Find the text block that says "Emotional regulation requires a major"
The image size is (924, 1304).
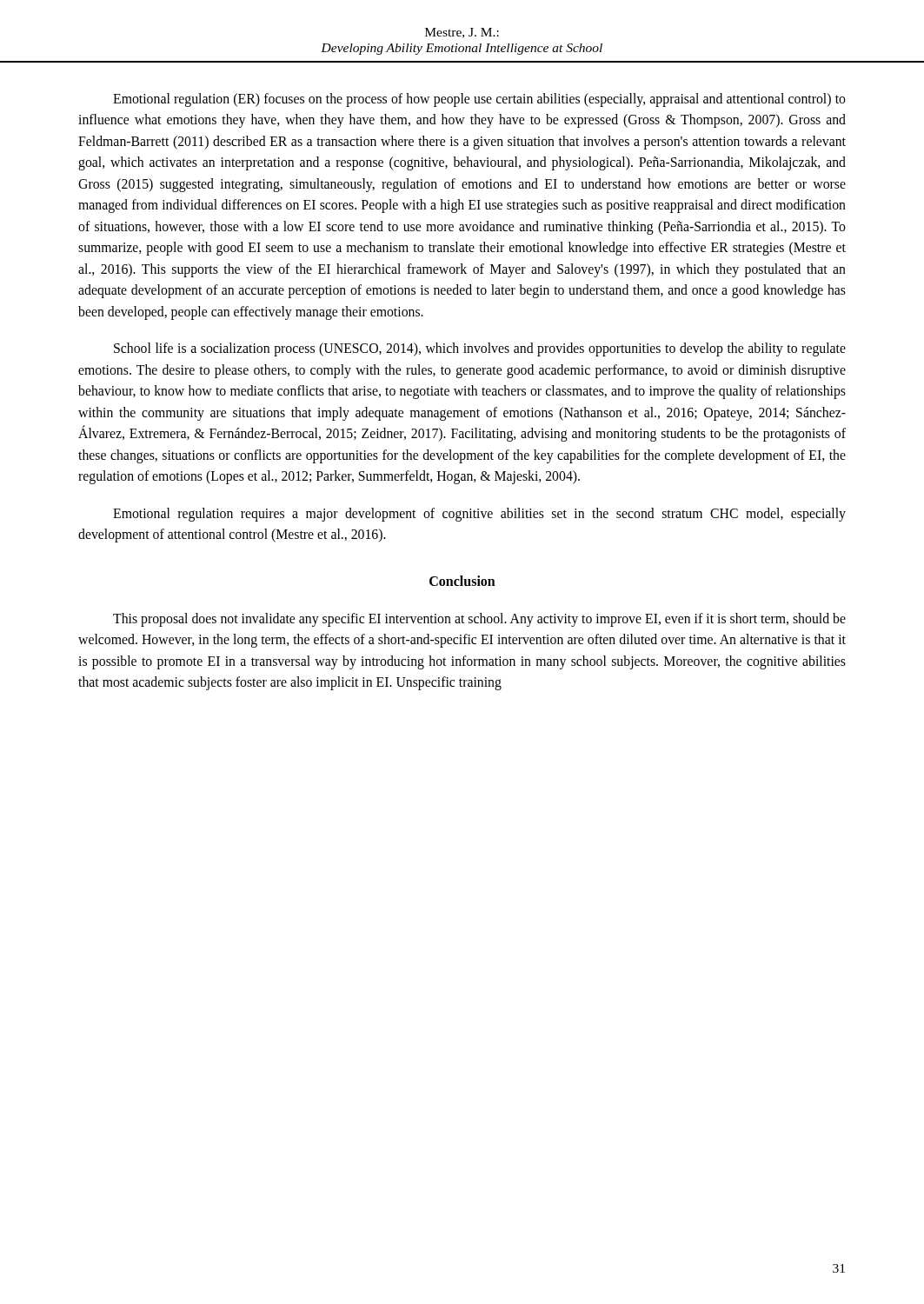pos(462,524)
